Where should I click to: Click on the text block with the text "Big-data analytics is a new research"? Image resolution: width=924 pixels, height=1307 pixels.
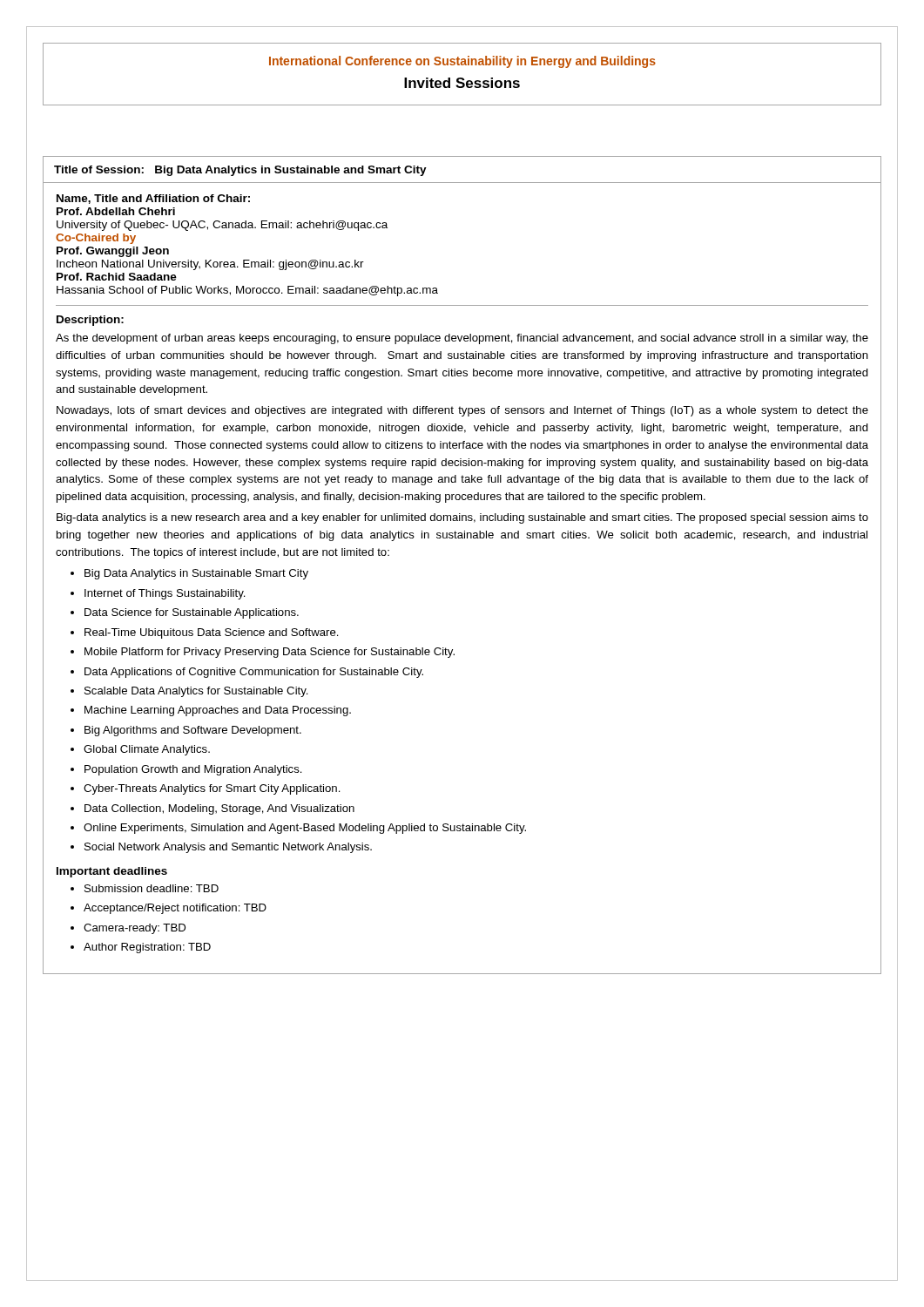462,534
